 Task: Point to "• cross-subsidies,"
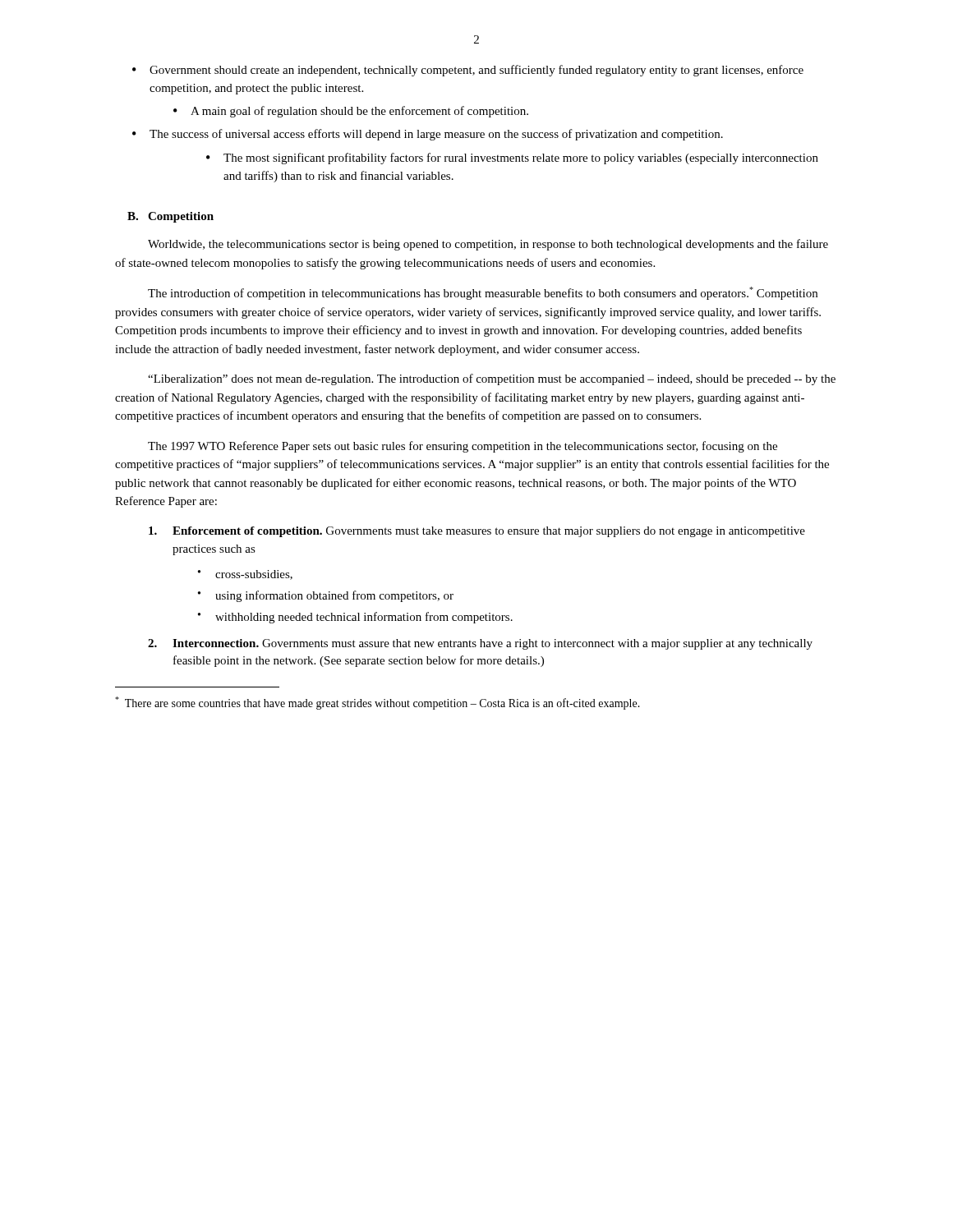[x=245, y=575]
